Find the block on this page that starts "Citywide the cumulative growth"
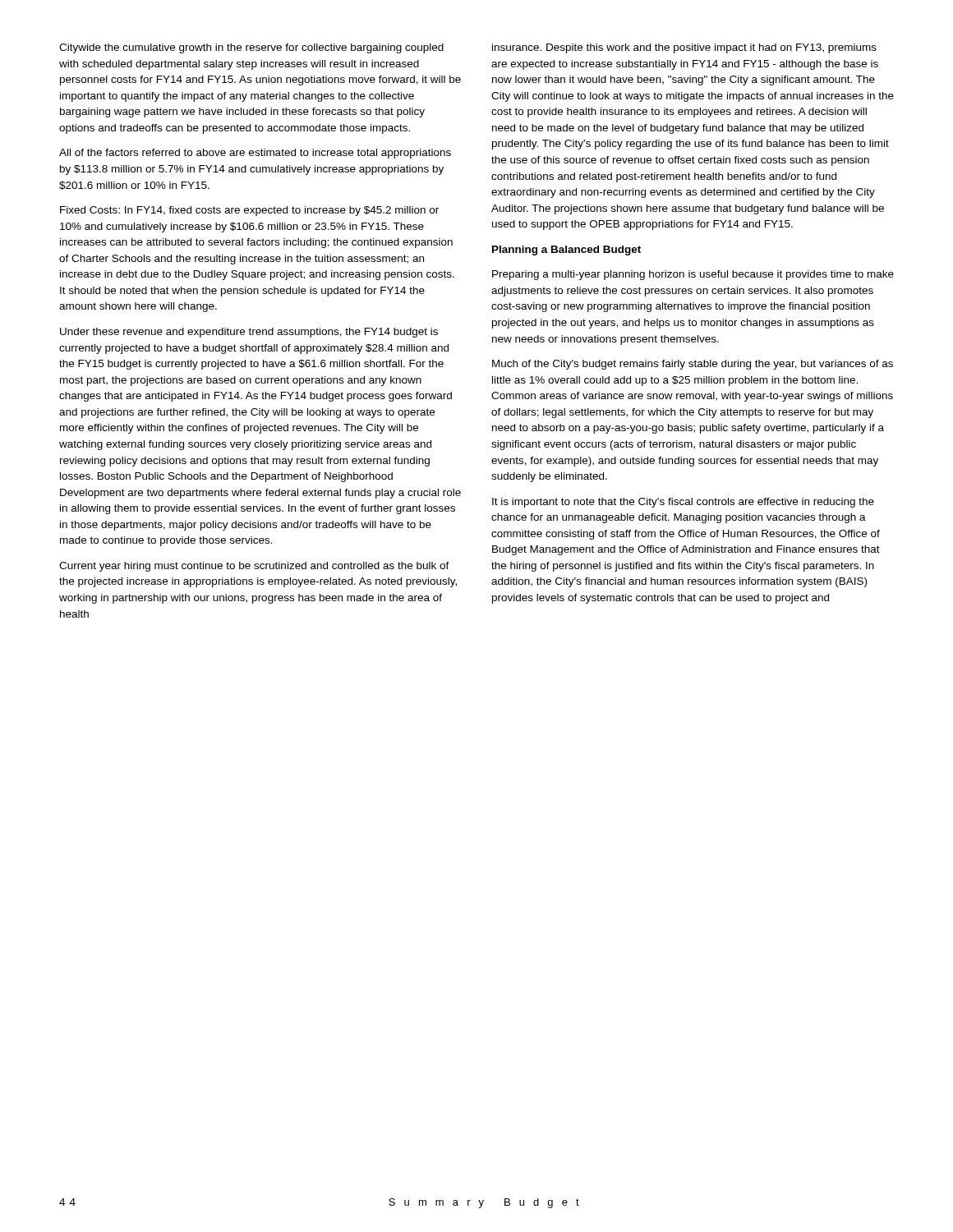The width and height of the screenshot is (953, 1232). pos(260,88)
